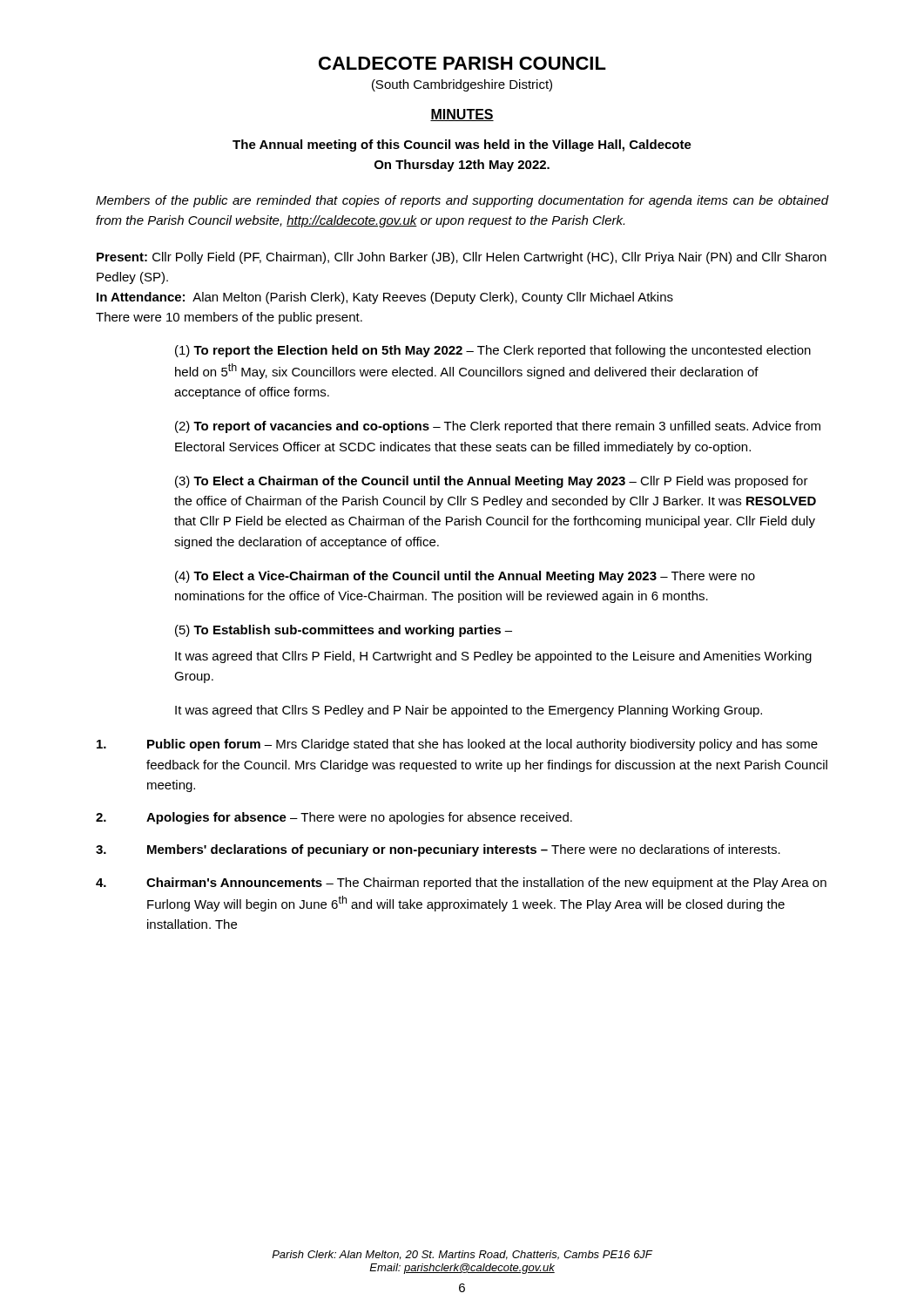924x1307 pixels.
Task: Find the block starting "(3) To Elect a Chairman of"
Action: click(x=495, y=511)
